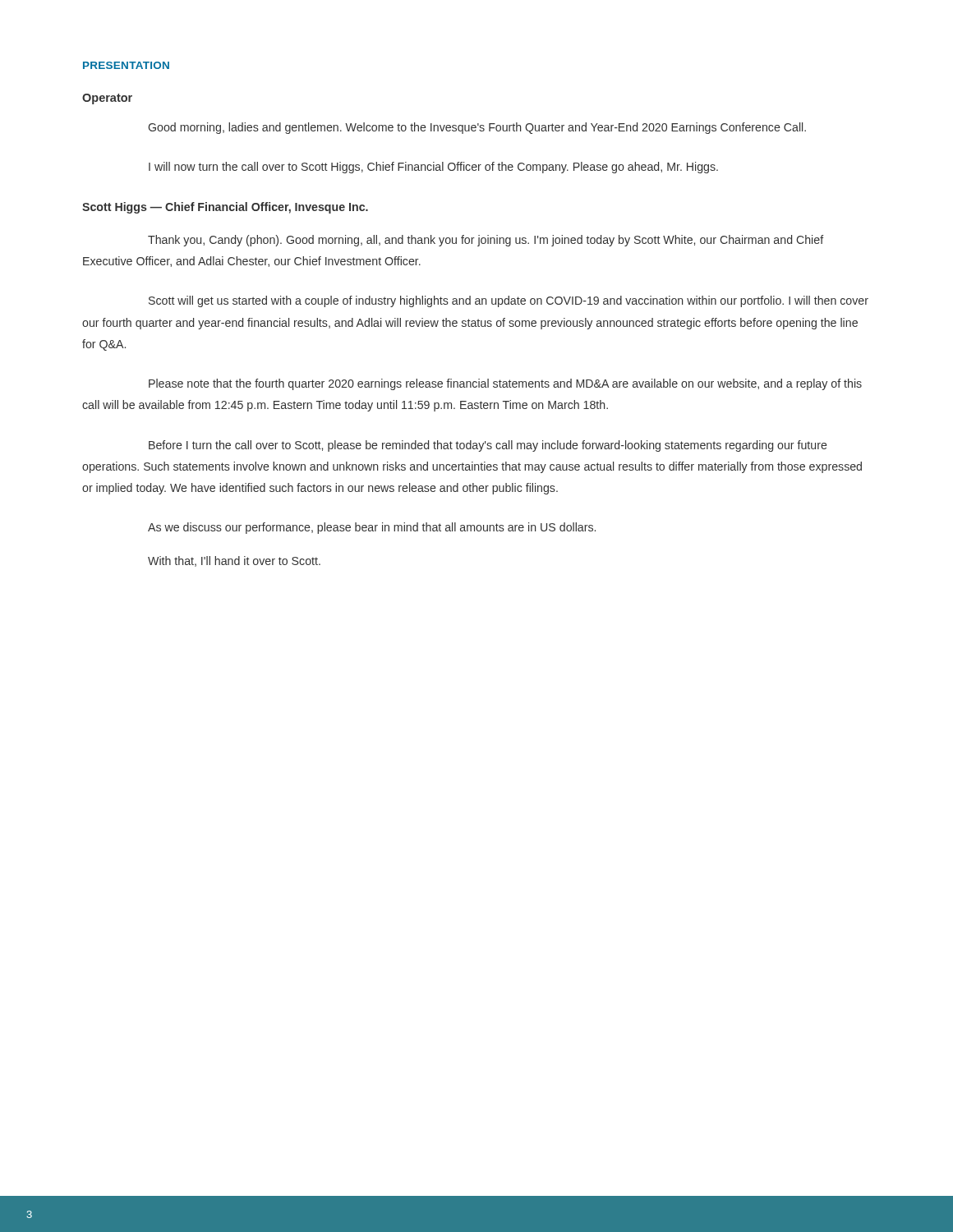This screenshot has height=1232, width=953.
Task: Point to the block beginning "Scott Higgs —"
Action: point(225,208)
